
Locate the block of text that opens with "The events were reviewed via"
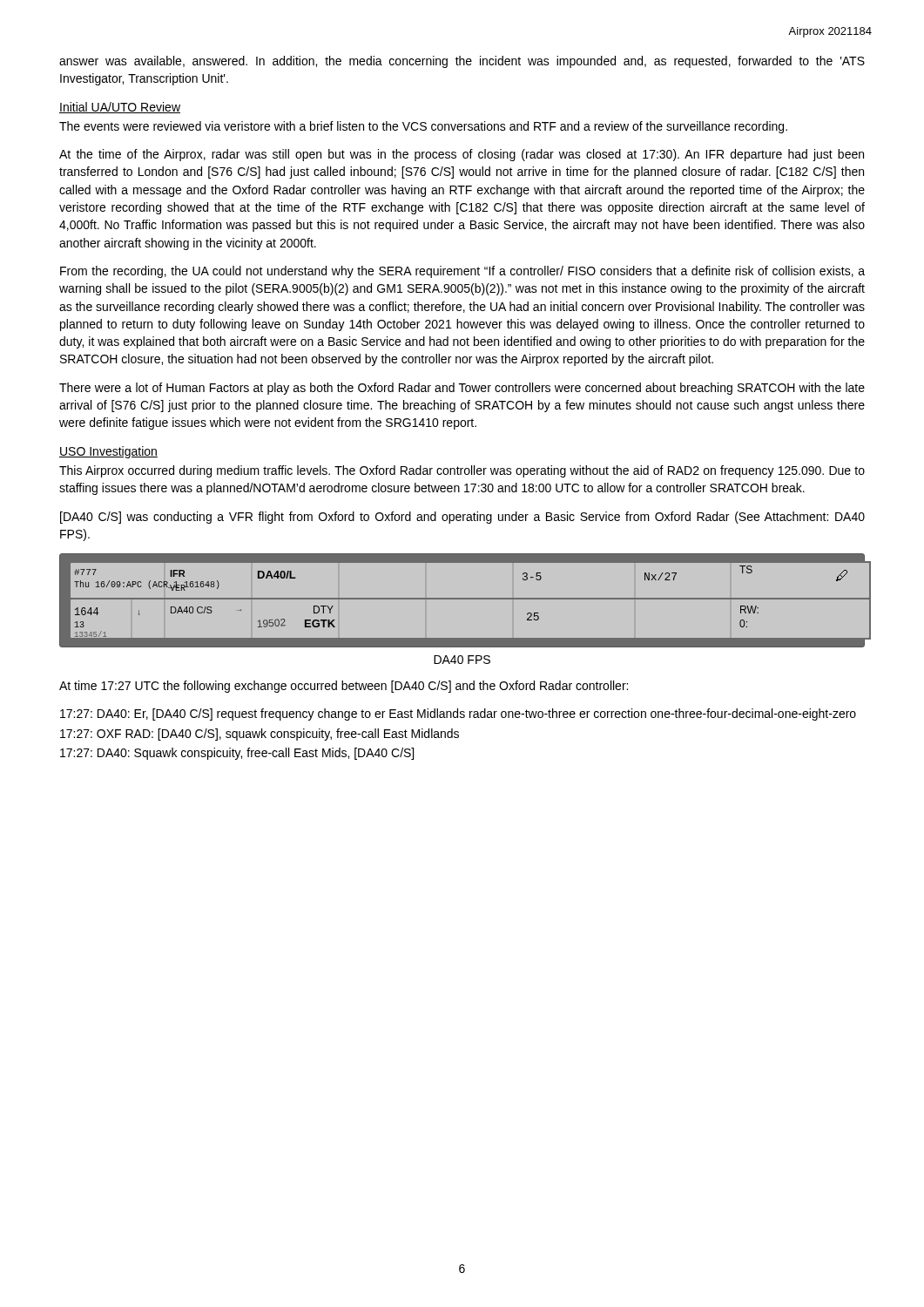point(424,126)
